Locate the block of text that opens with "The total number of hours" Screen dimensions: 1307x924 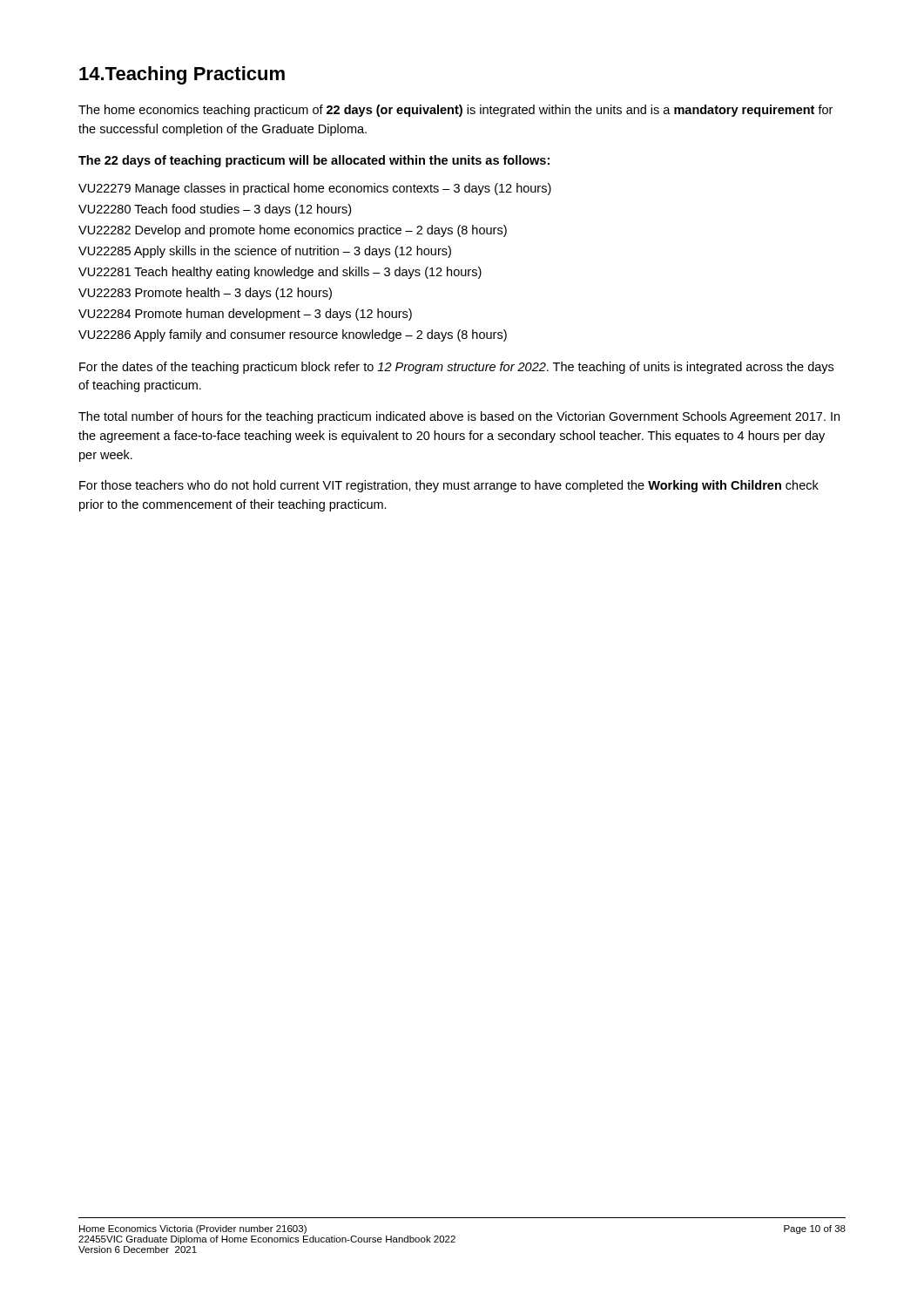pyautogui.click(x=459, y=436)
